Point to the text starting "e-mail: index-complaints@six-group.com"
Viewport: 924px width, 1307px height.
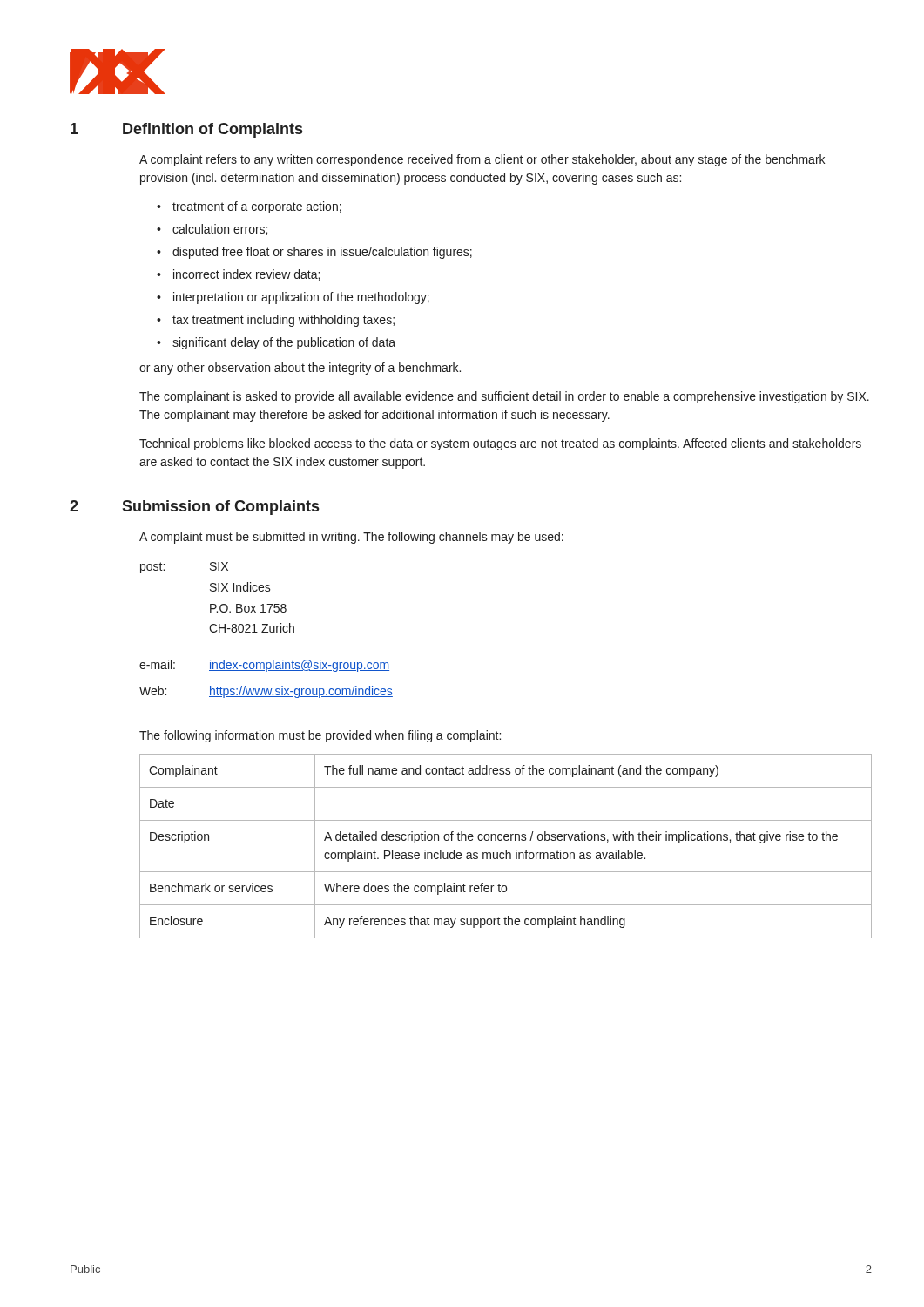[x=264, y=666]
